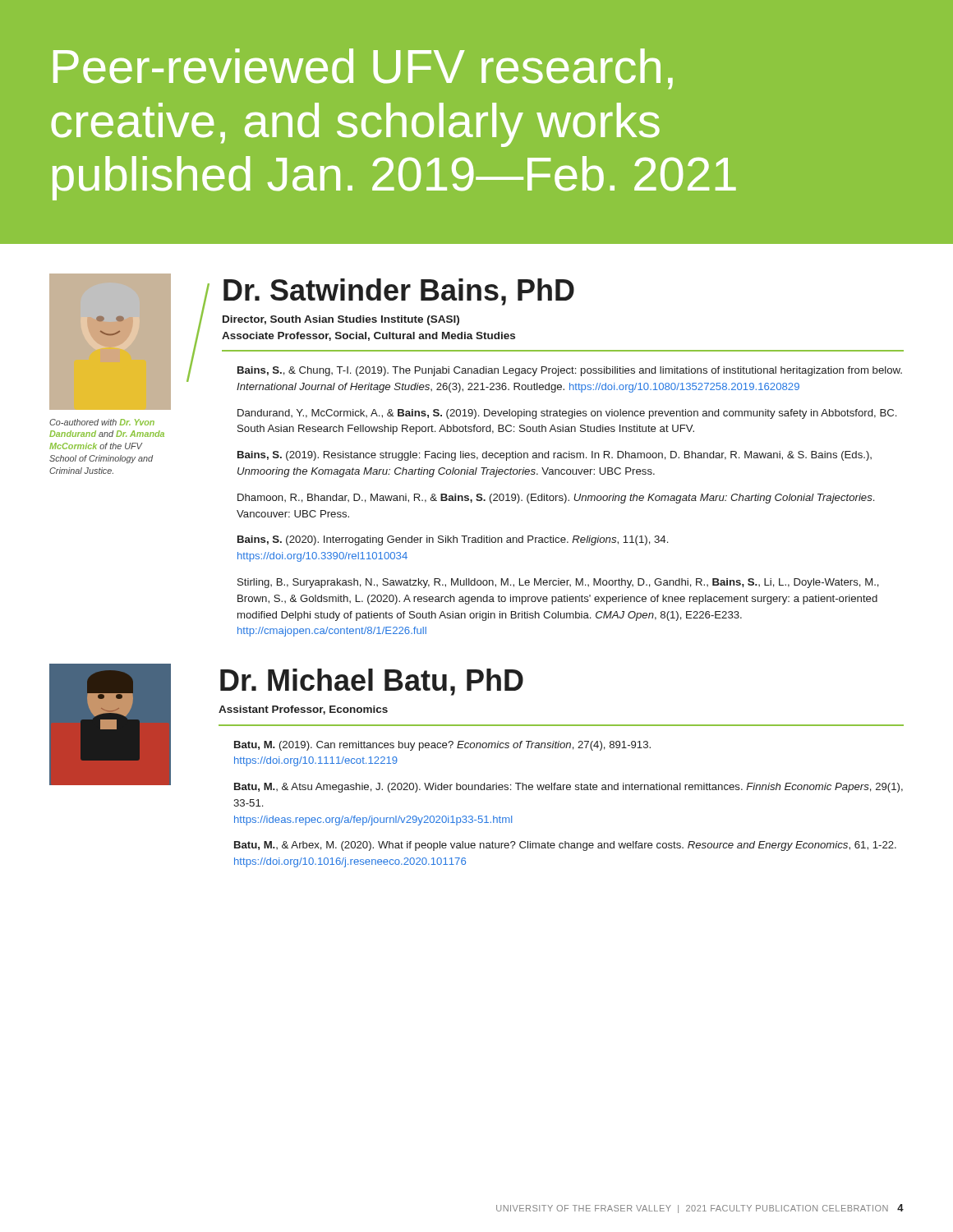
Task: Point to the text starting "Bains, S. (2020). Interrogating"
Action: click(453, 548)
